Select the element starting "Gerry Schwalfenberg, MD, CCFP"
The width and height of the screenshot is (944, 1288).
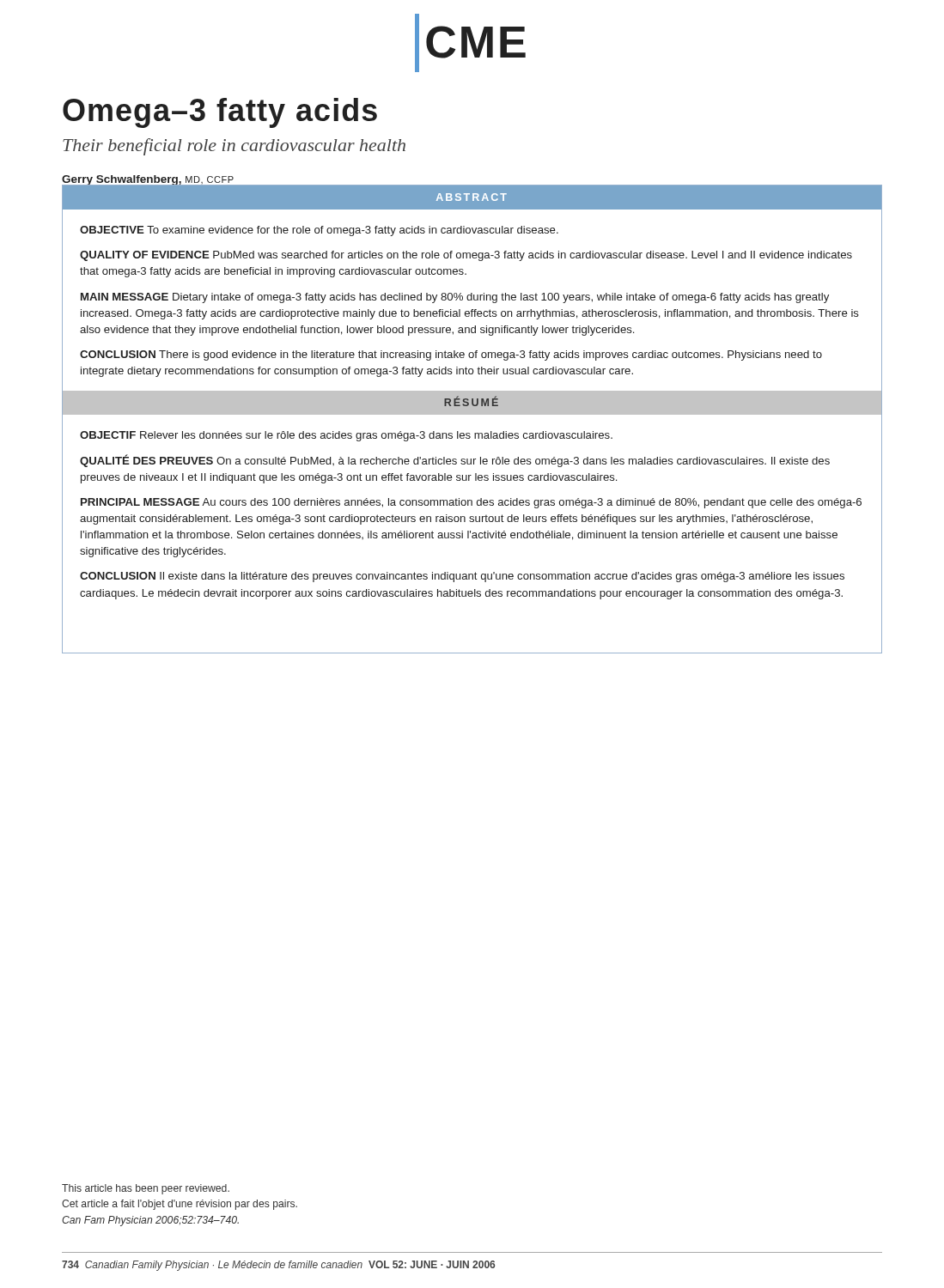coord(148,179)
